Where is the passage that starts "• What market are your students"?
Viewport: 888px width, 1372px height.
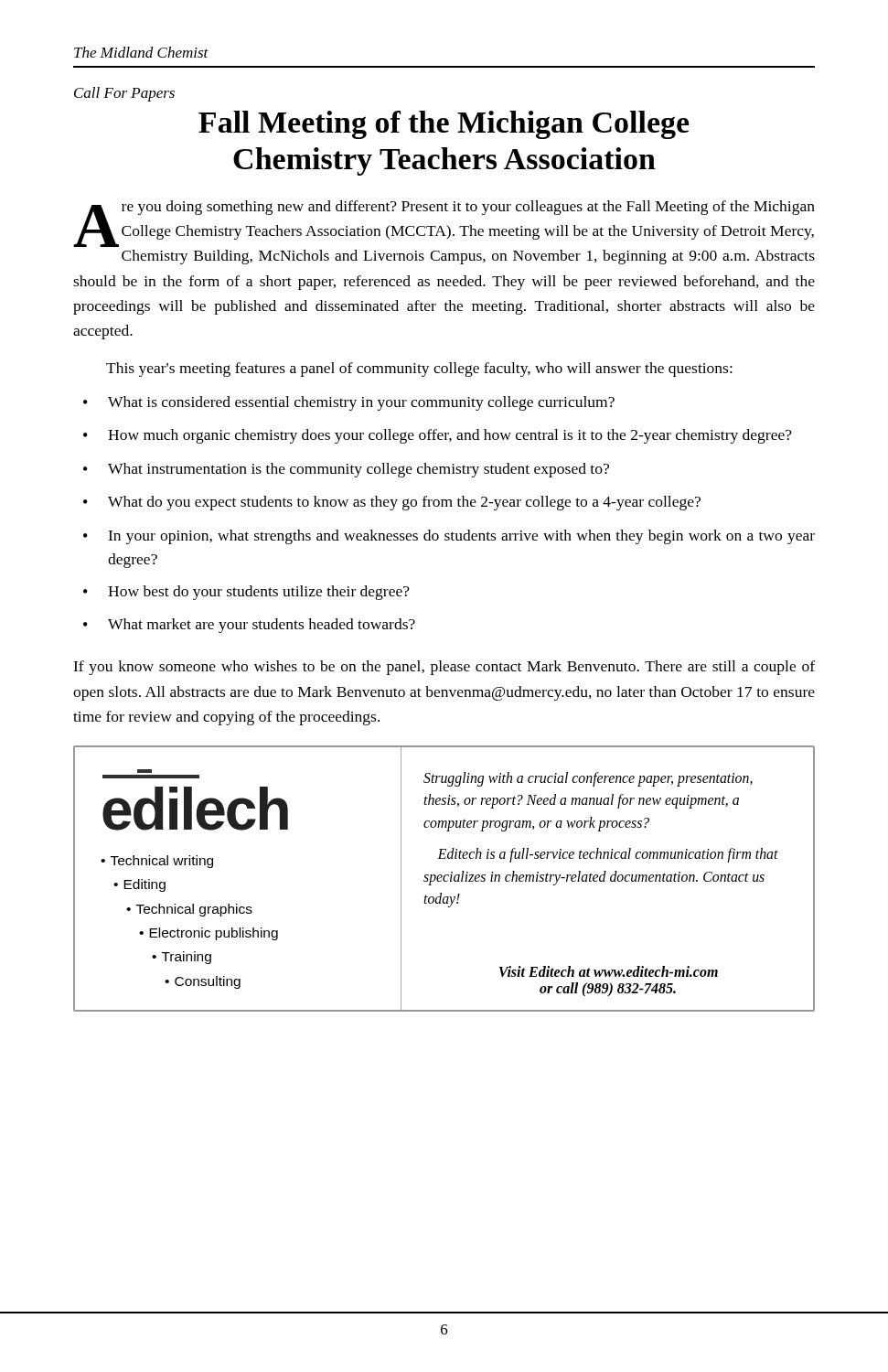tap(249, 625)
